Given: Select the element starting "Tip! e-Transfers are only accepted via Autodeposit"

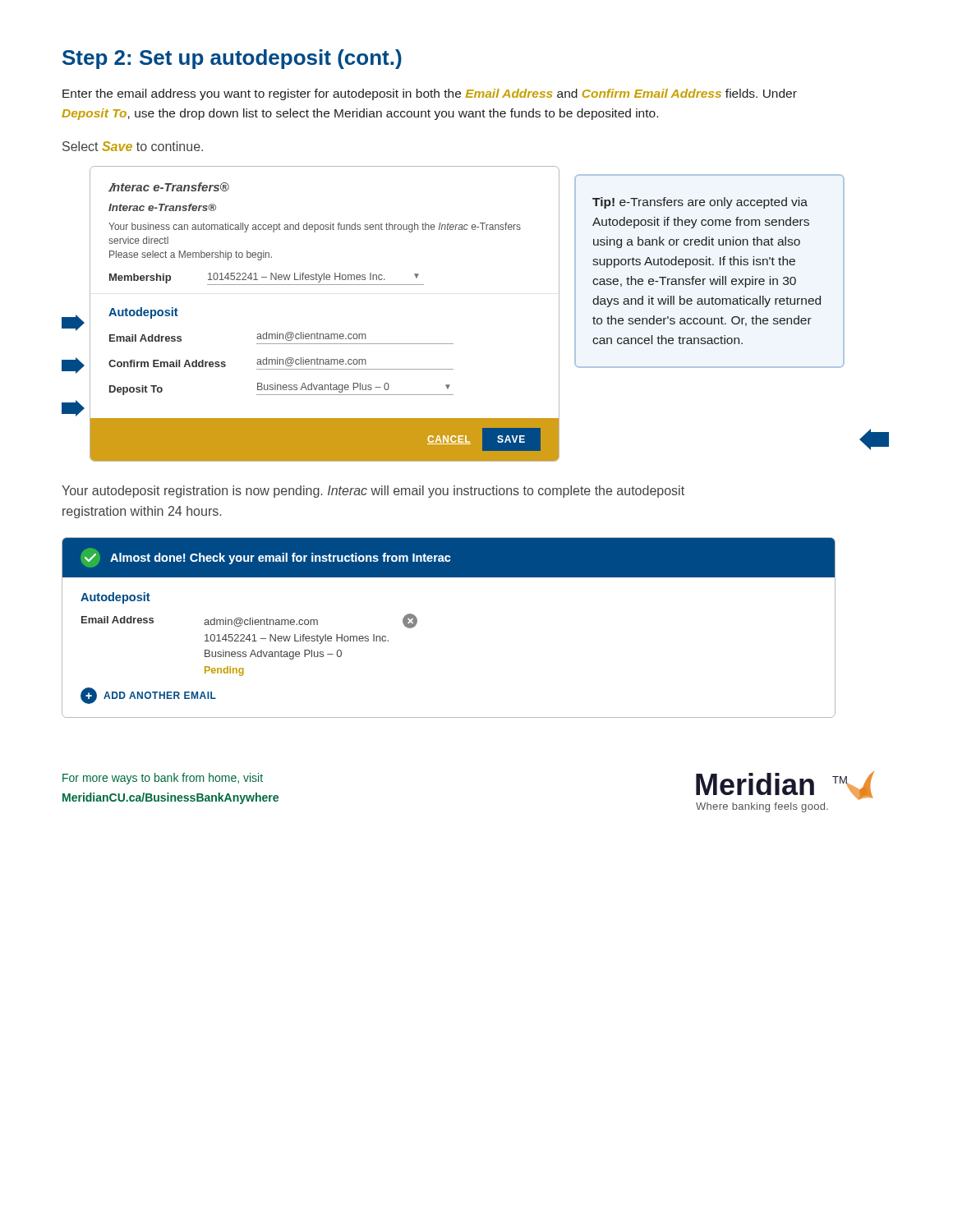Looking at the screenshot, I should coord(707,271).
